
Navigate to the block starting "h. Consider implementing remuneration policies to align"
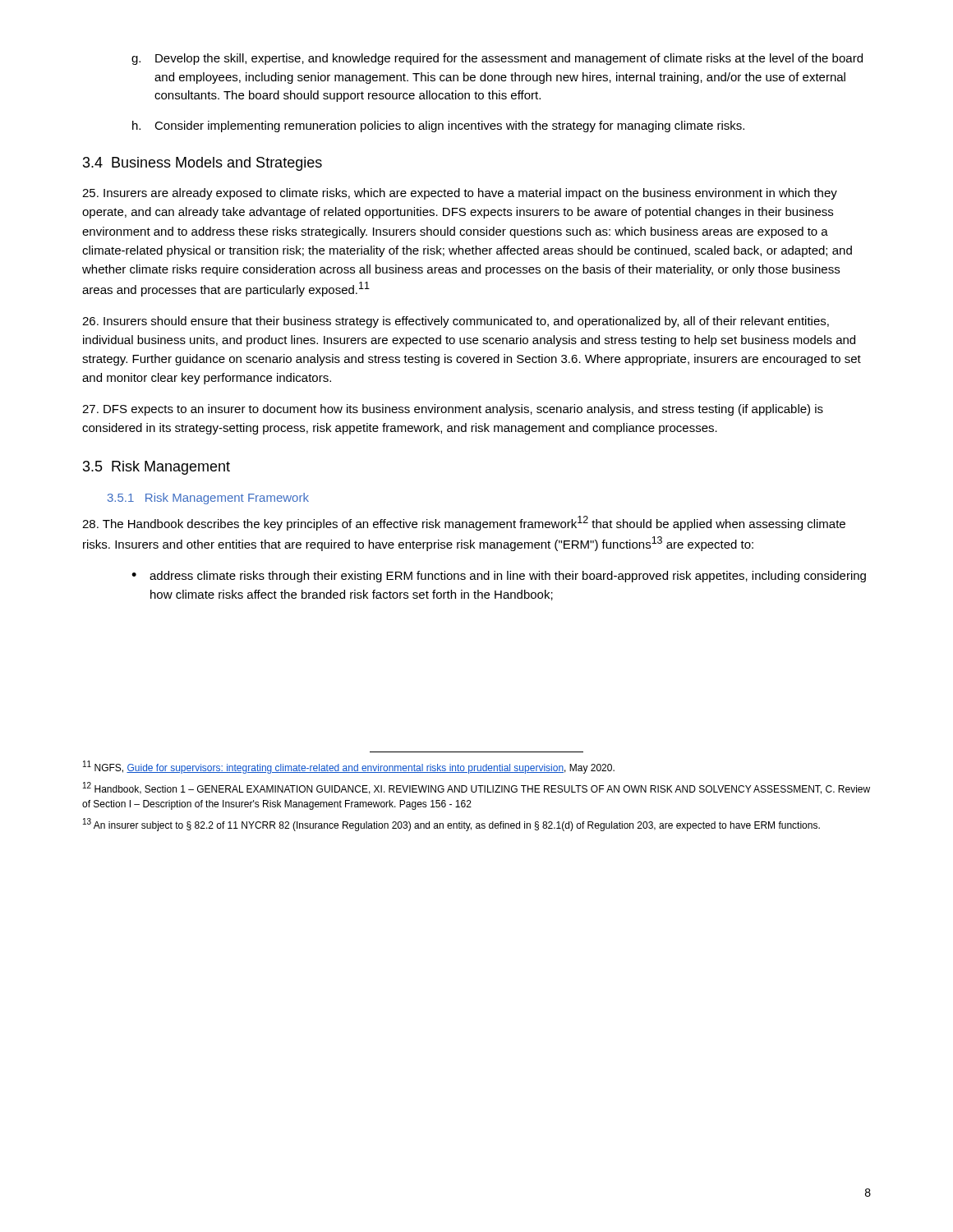(x=438, y=125)
